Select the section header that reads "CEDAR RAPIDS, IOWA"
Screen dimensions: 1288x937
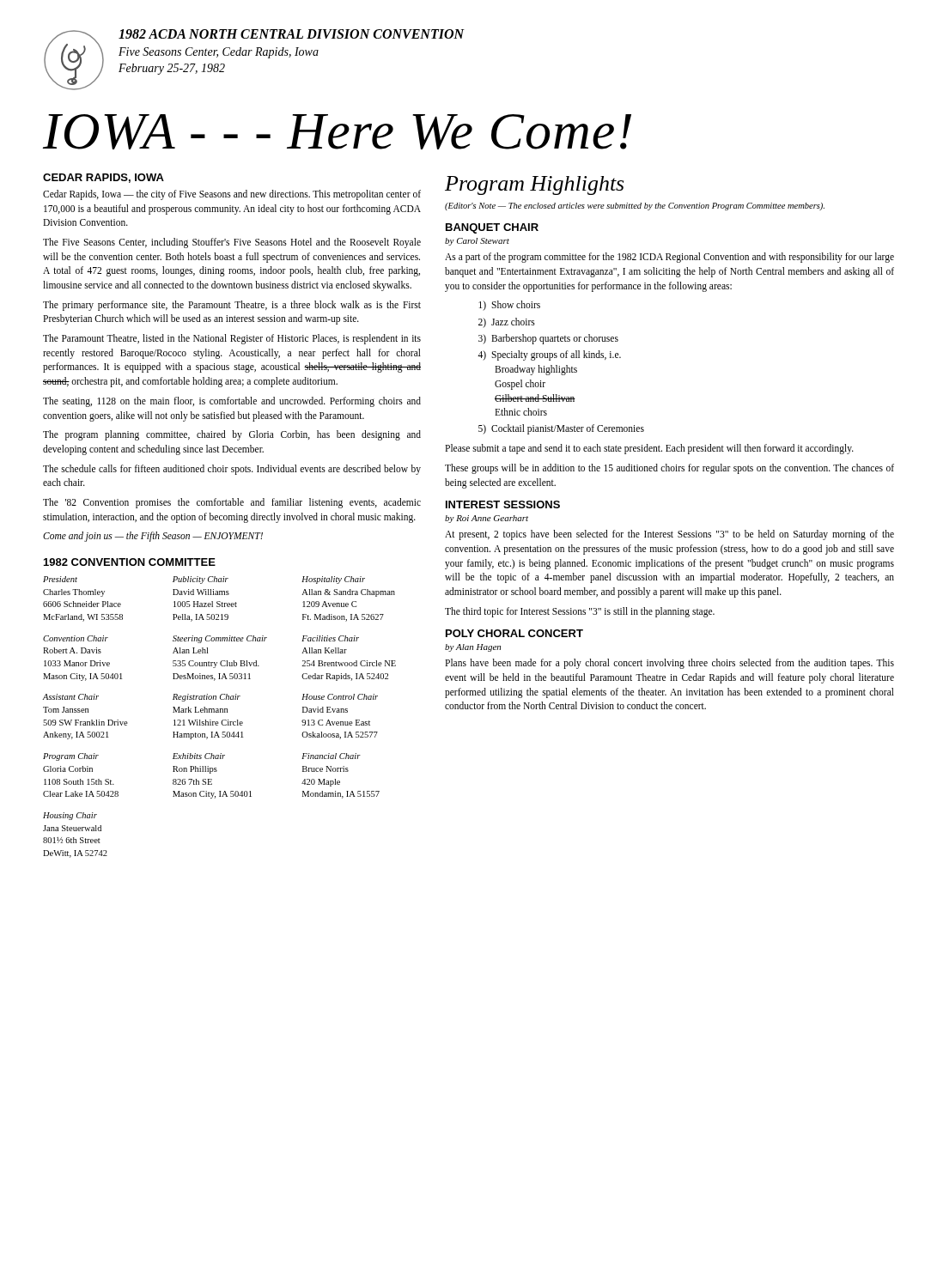coord(103,177)
